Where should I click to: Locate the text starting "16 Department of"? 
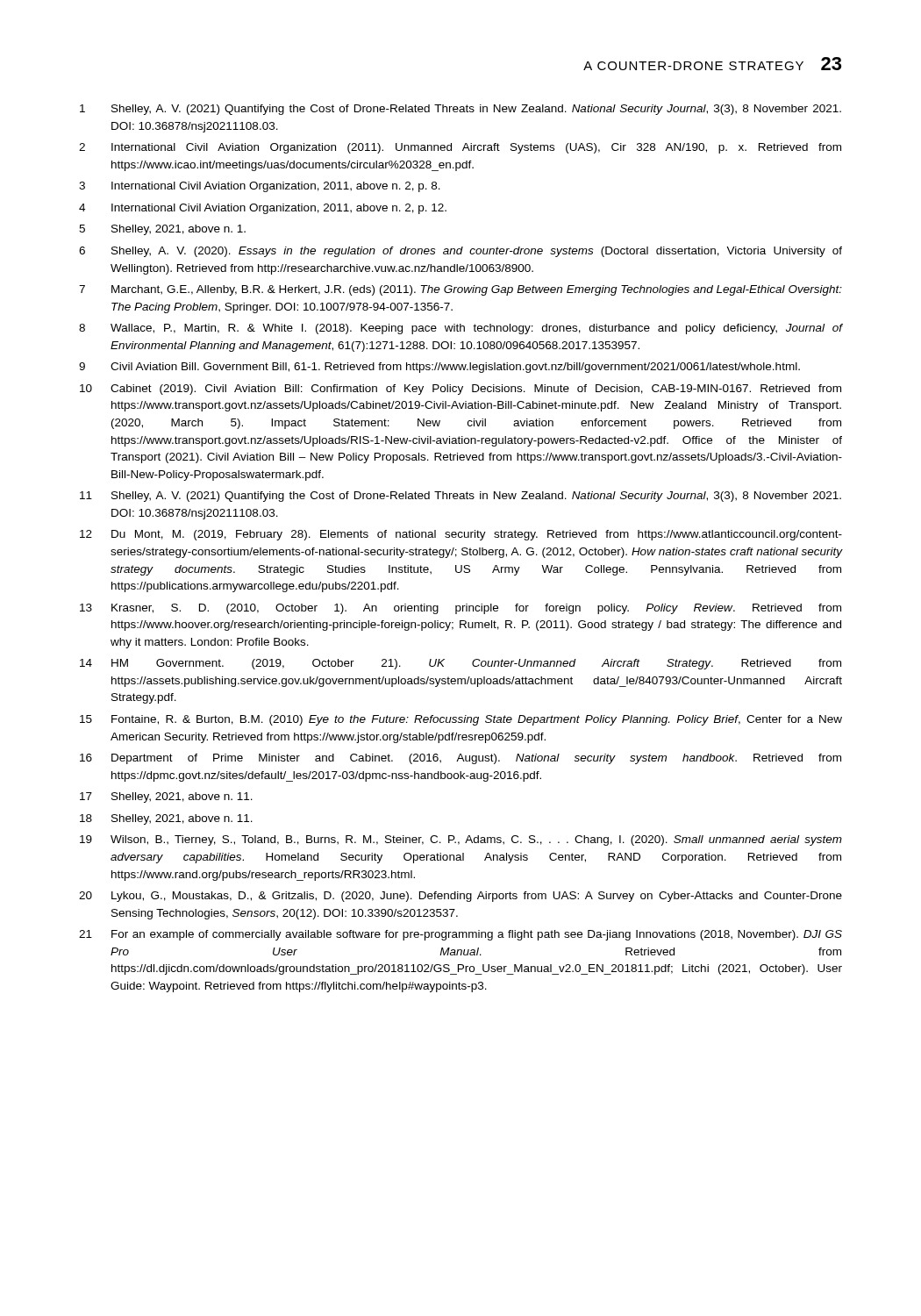point(460,767)
